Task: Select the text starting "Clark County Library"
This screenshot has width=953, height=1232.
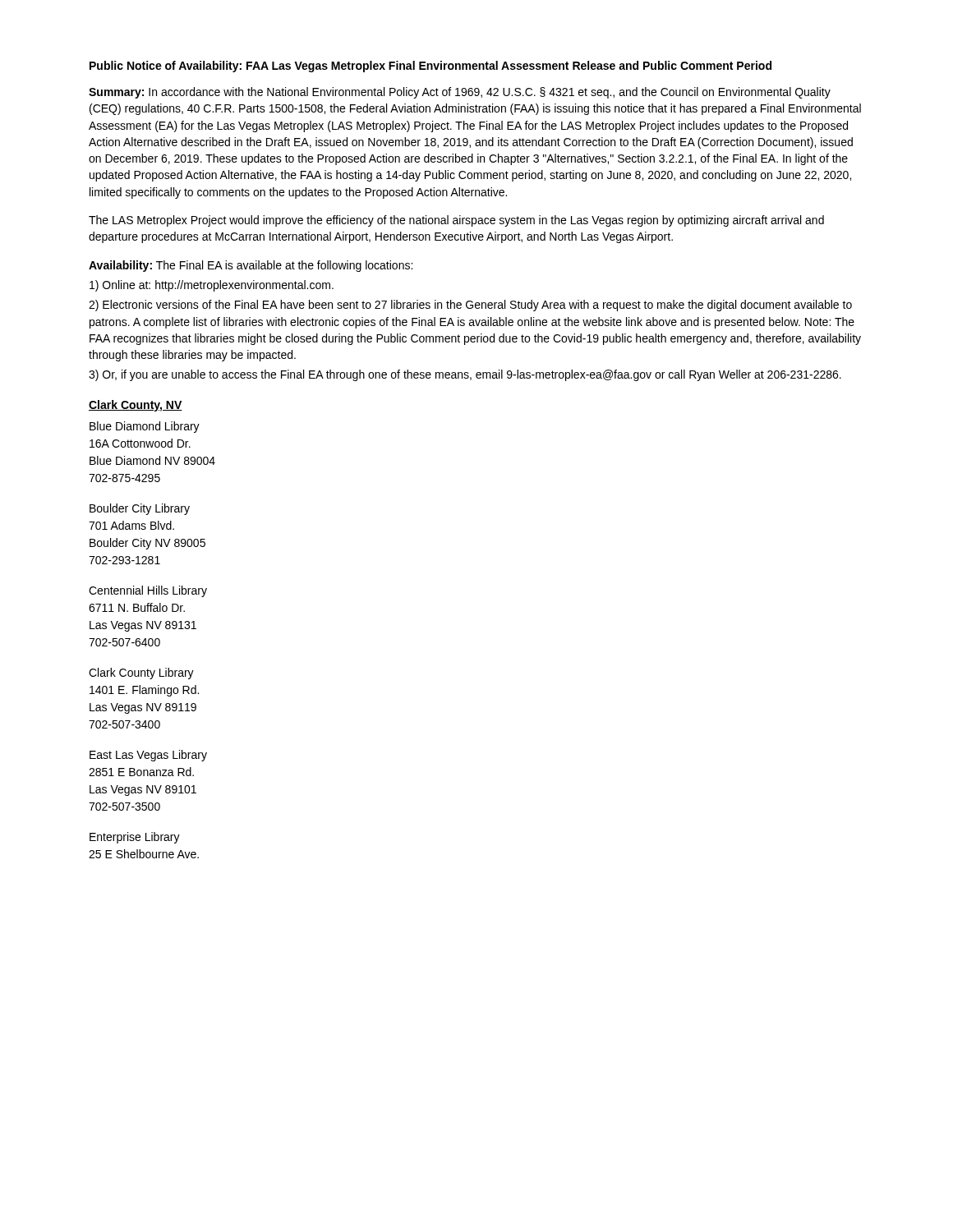Action: click(144, 698)
